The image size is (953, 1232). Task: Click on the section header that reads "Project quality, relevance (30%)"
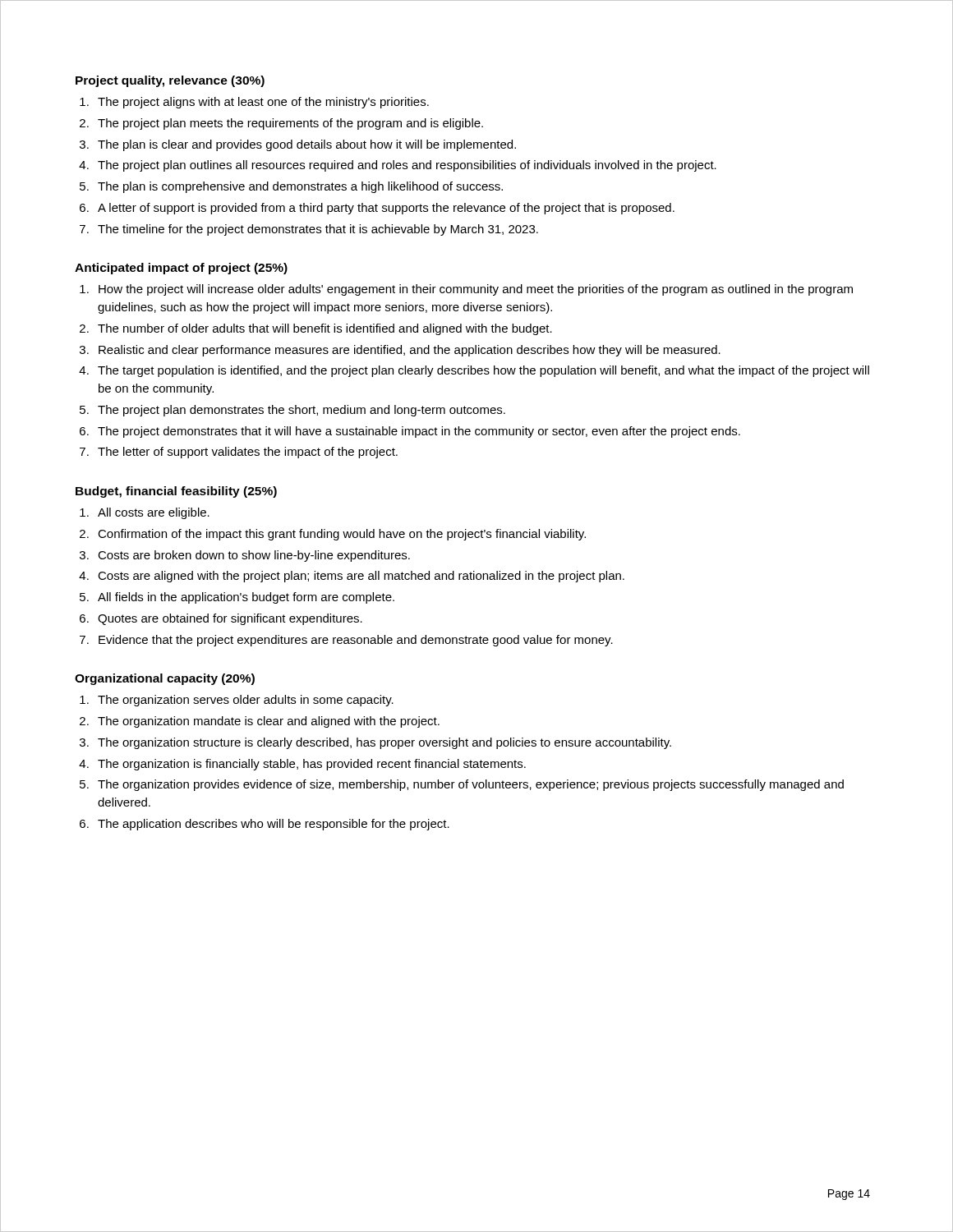170,80
